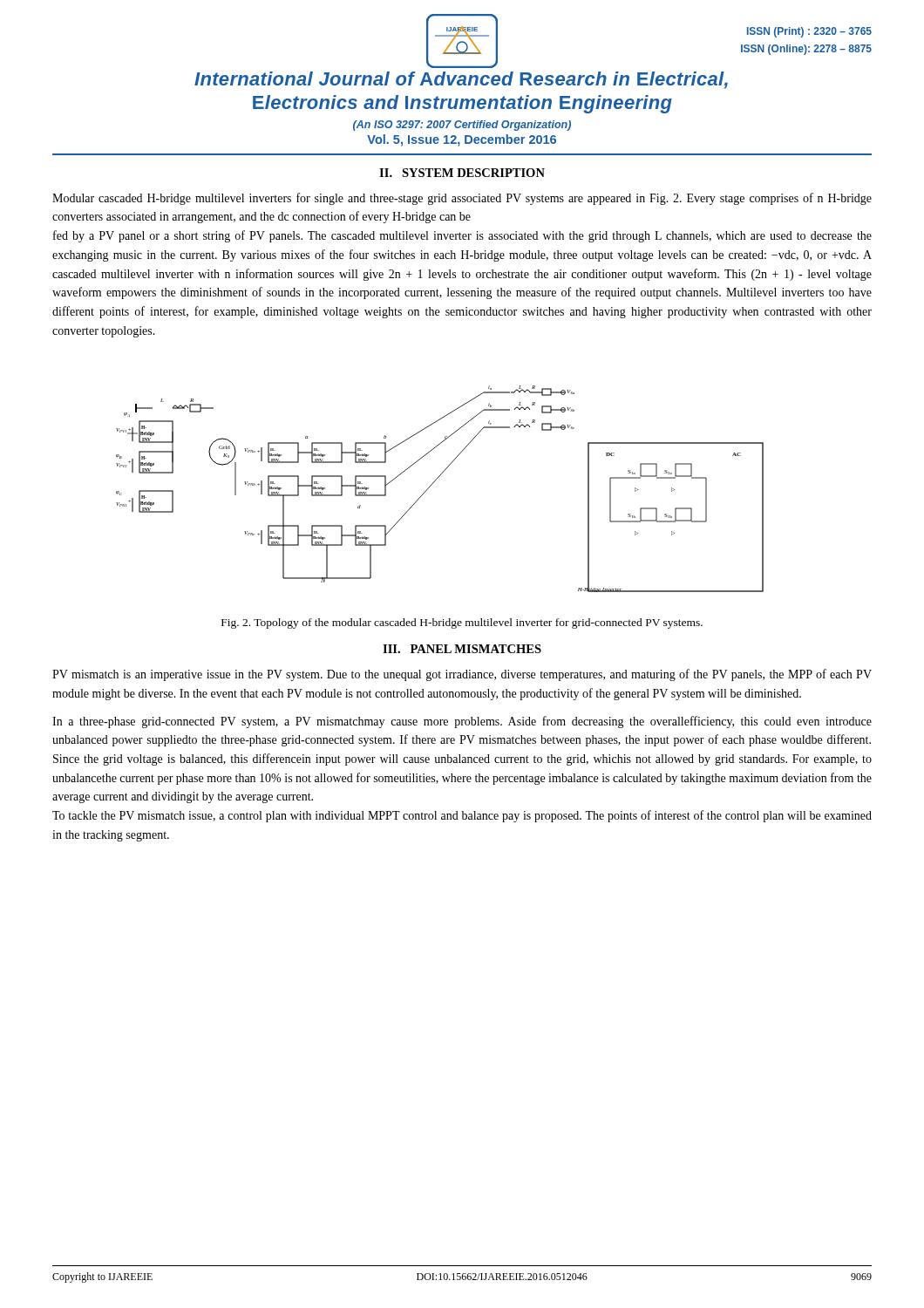
Task: Select the text block containing "In a three-phase grid-connected PV system, a"
Action: click(462, 778)
